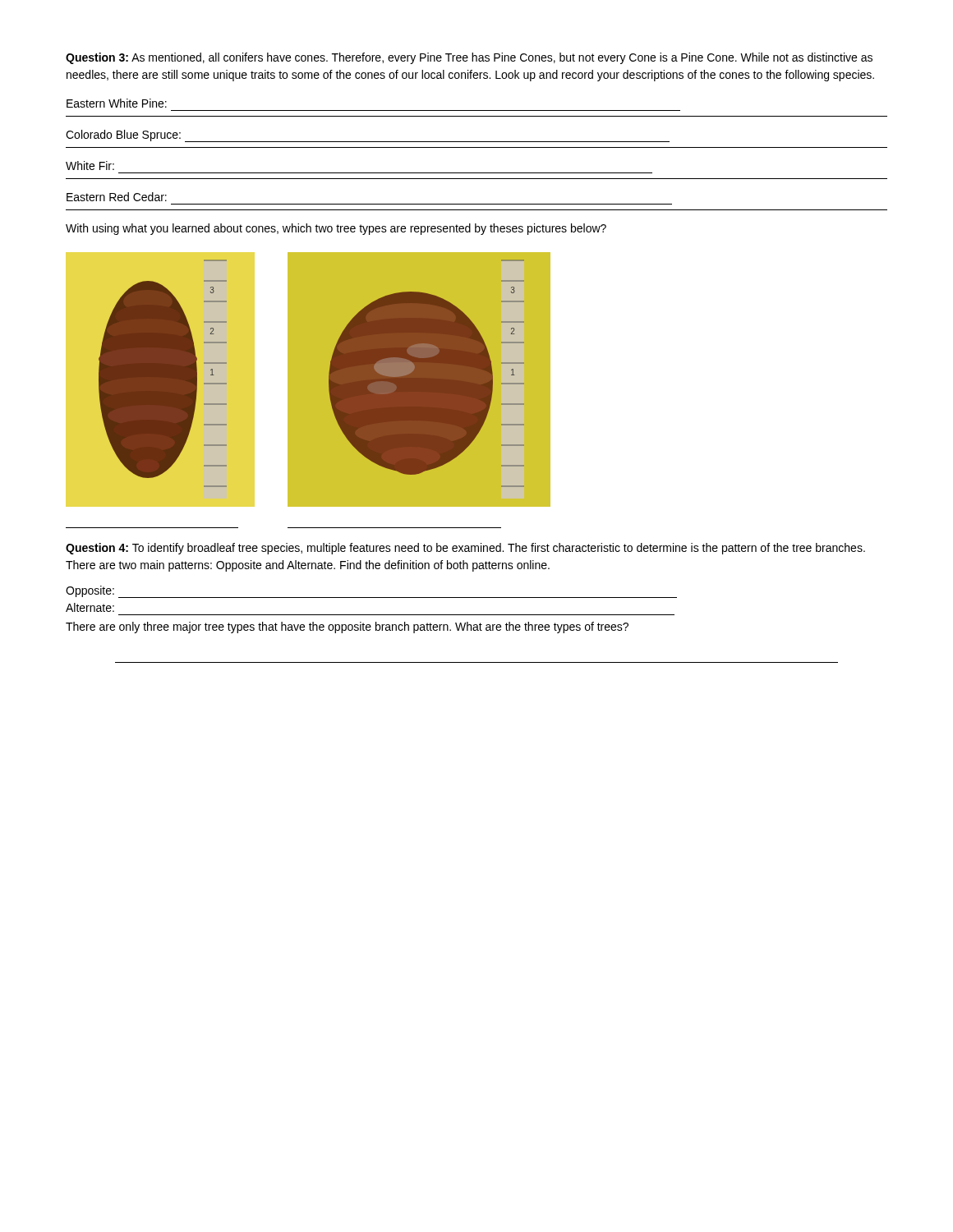Locate the text block that says "Question 3: As mentioned, all"
The height and width of the screenshot is (1232, 953).
click(x=470, y=66)
